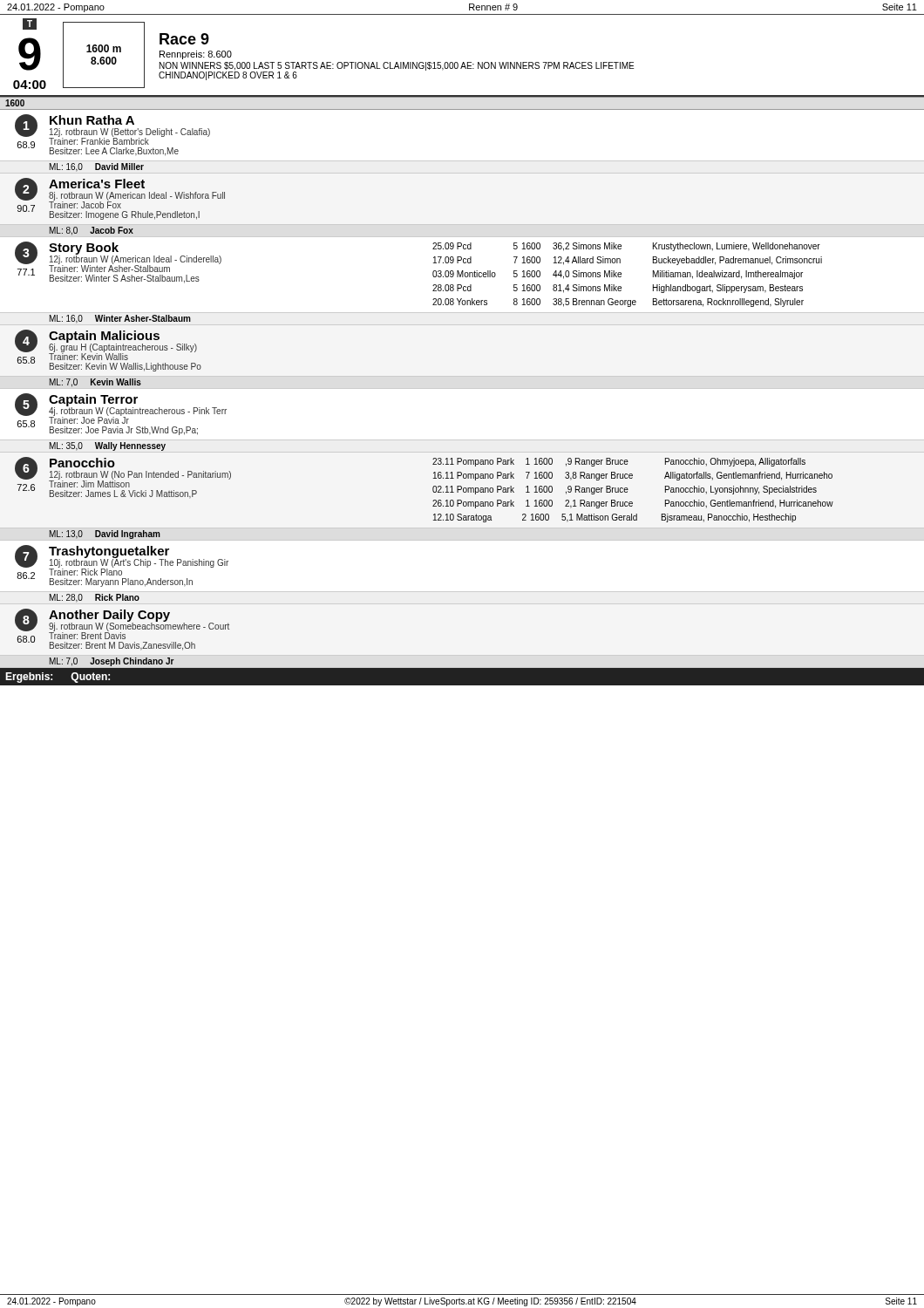
Task: Navigate to the text starting "ML: 16,0 Winter"
Action: click(120, 319)
